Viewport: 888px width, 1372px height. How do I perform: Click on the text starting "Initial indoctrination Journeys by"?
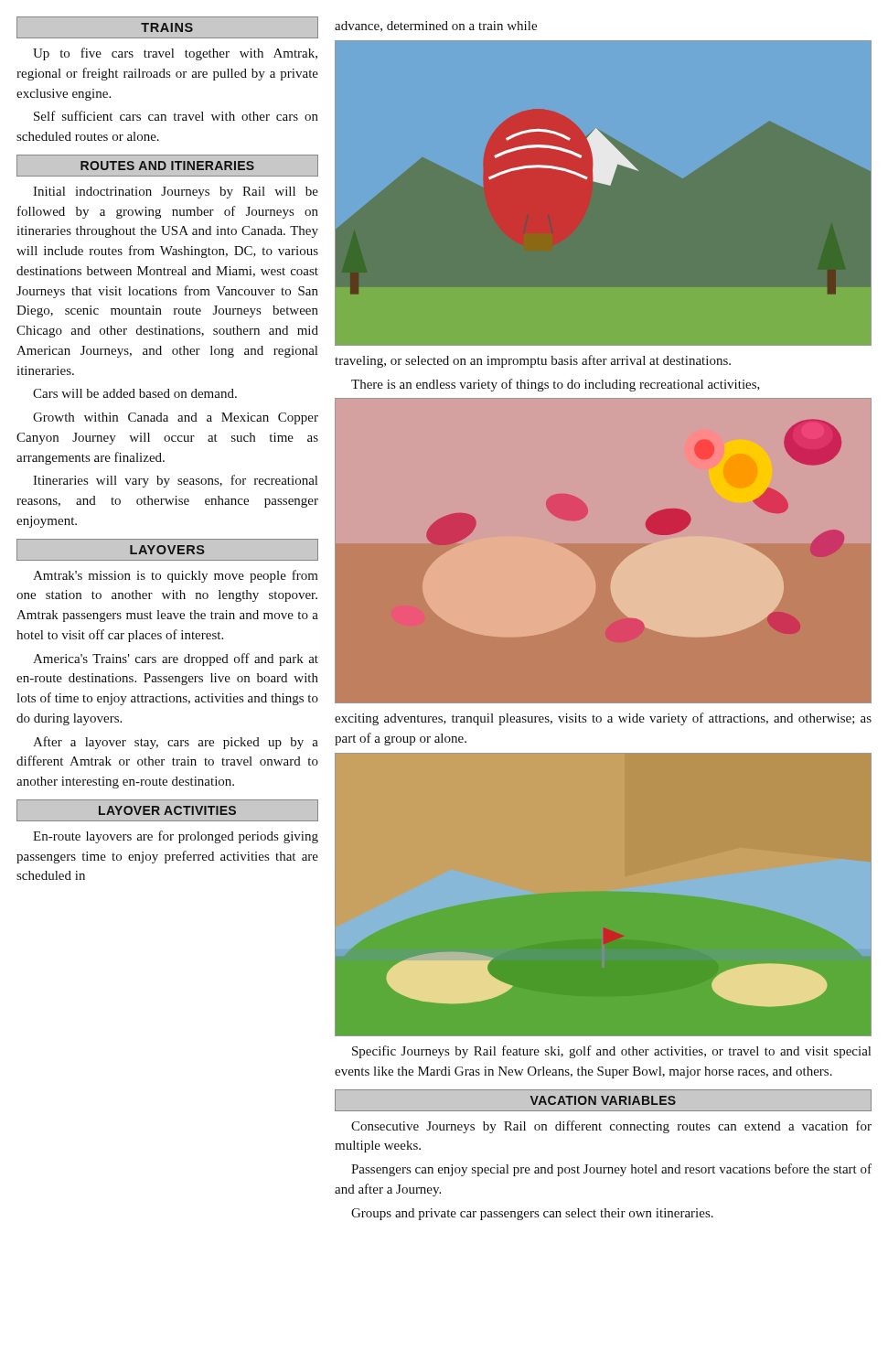pyautogui.click(x=167, y=356)
